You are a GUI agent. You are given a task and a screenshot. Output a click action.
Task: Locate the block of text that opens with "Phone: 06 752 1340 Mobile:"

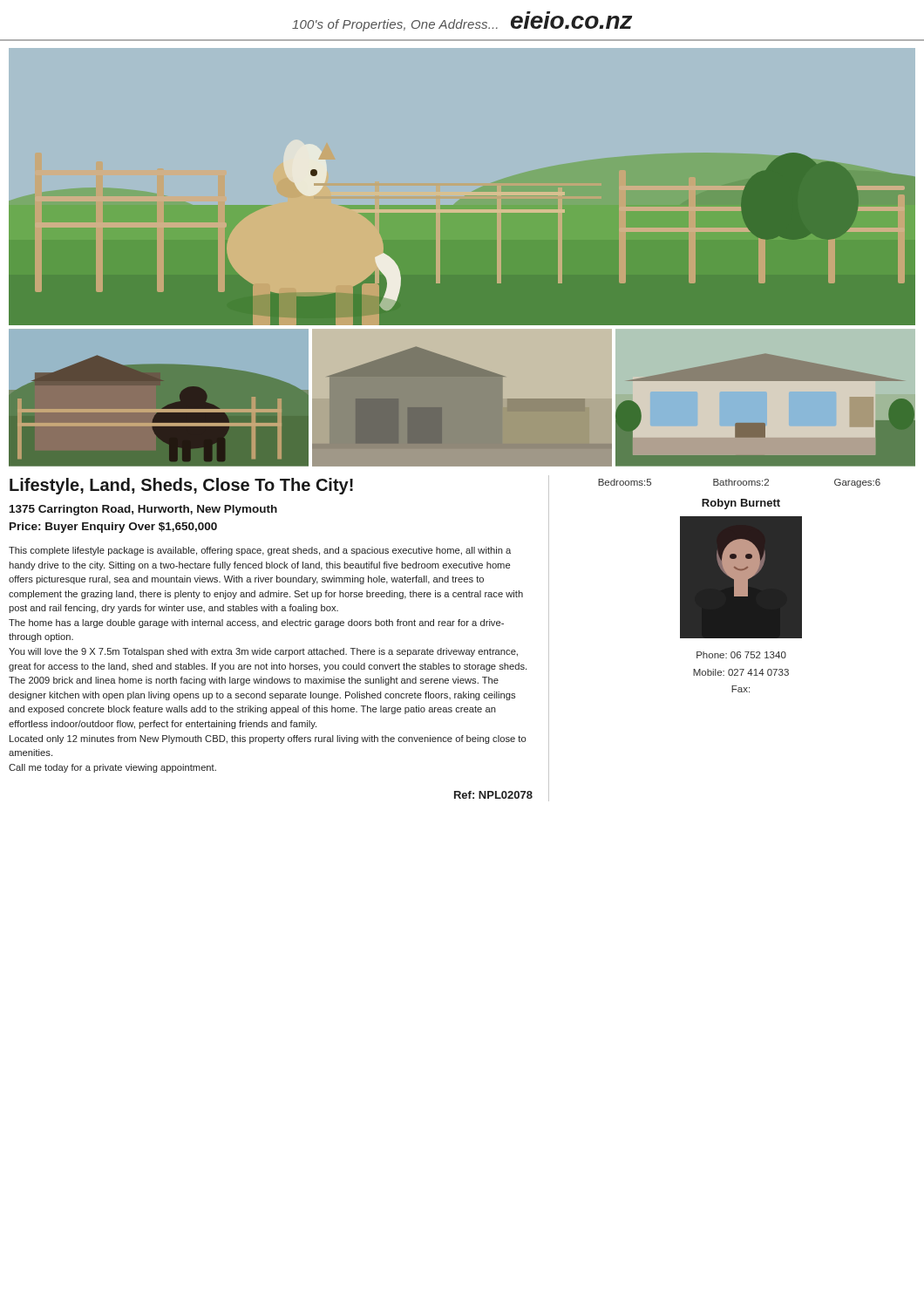click(x=741, y=672)
